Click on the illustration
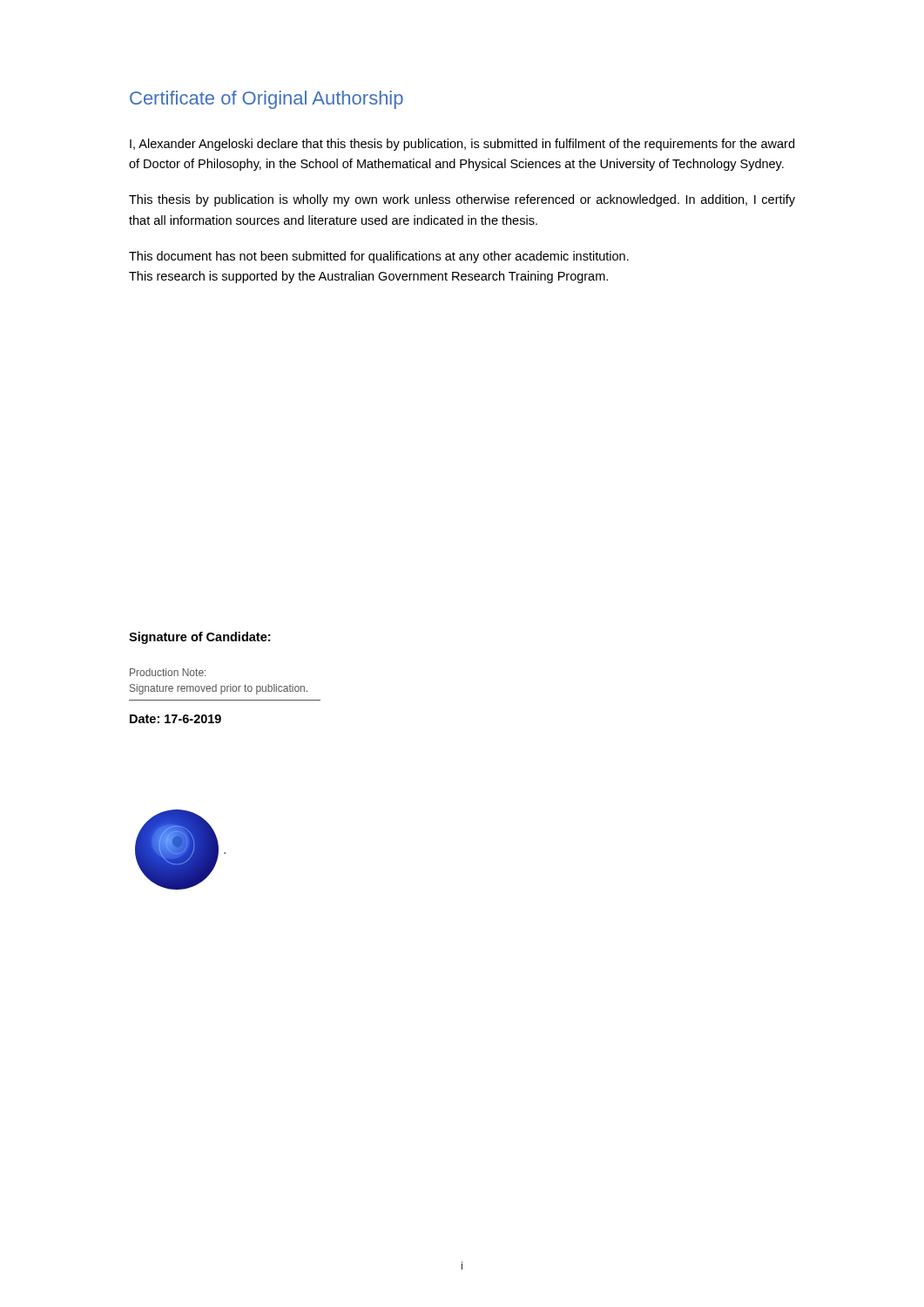This screenshot has width=924, height=1307. pyautogui.click(x=181, y=850)
